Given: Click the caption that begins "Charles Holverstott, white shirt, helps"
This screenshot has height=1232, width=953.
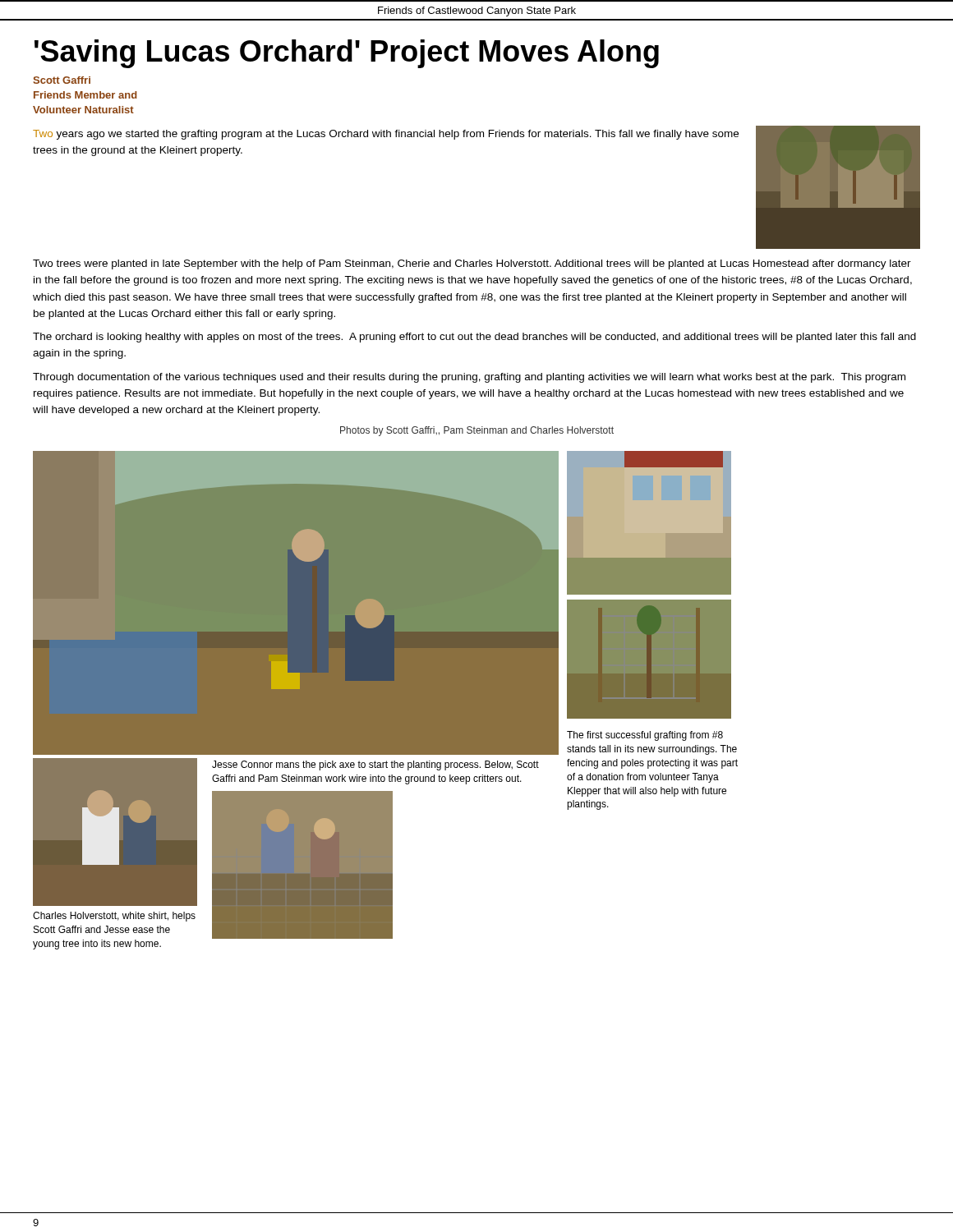Looking at the screenshot, I should [x=114, y=930].
